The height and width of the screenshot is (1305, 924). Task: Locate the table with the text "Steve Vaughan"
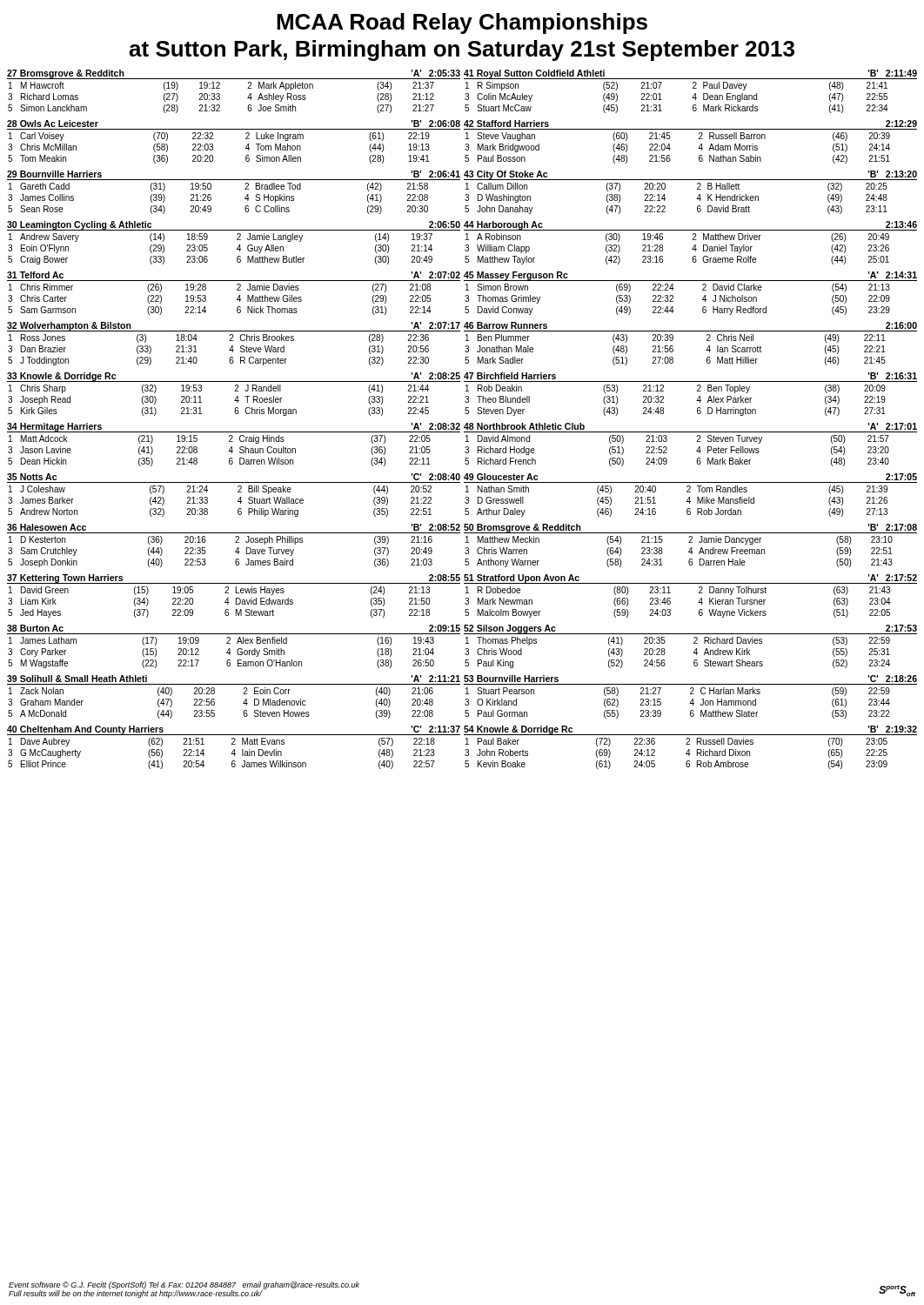point(690,142)
